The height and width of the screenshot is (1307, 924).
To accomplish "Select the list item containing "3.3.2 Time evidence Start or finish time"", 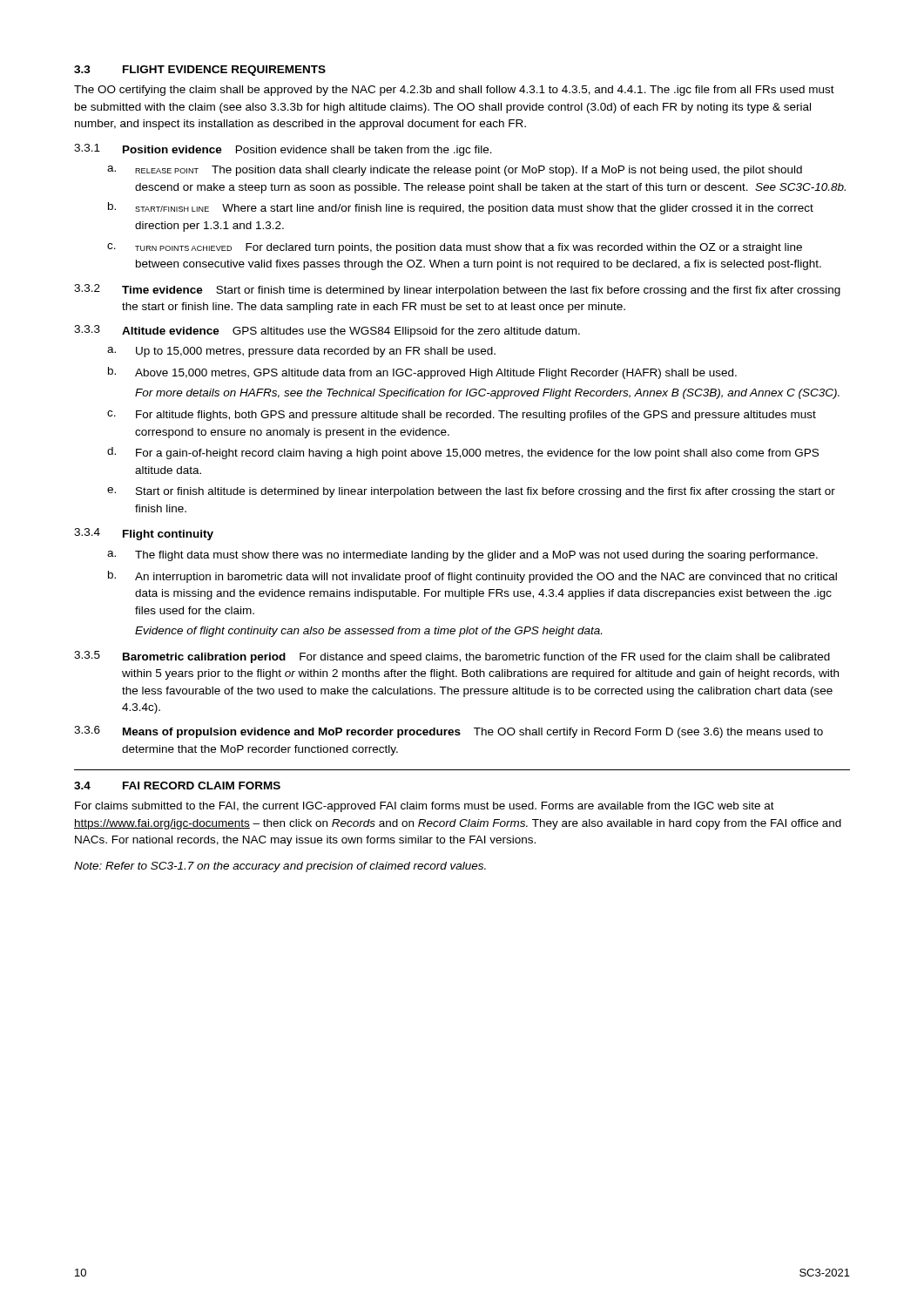I will click(462, 298).
